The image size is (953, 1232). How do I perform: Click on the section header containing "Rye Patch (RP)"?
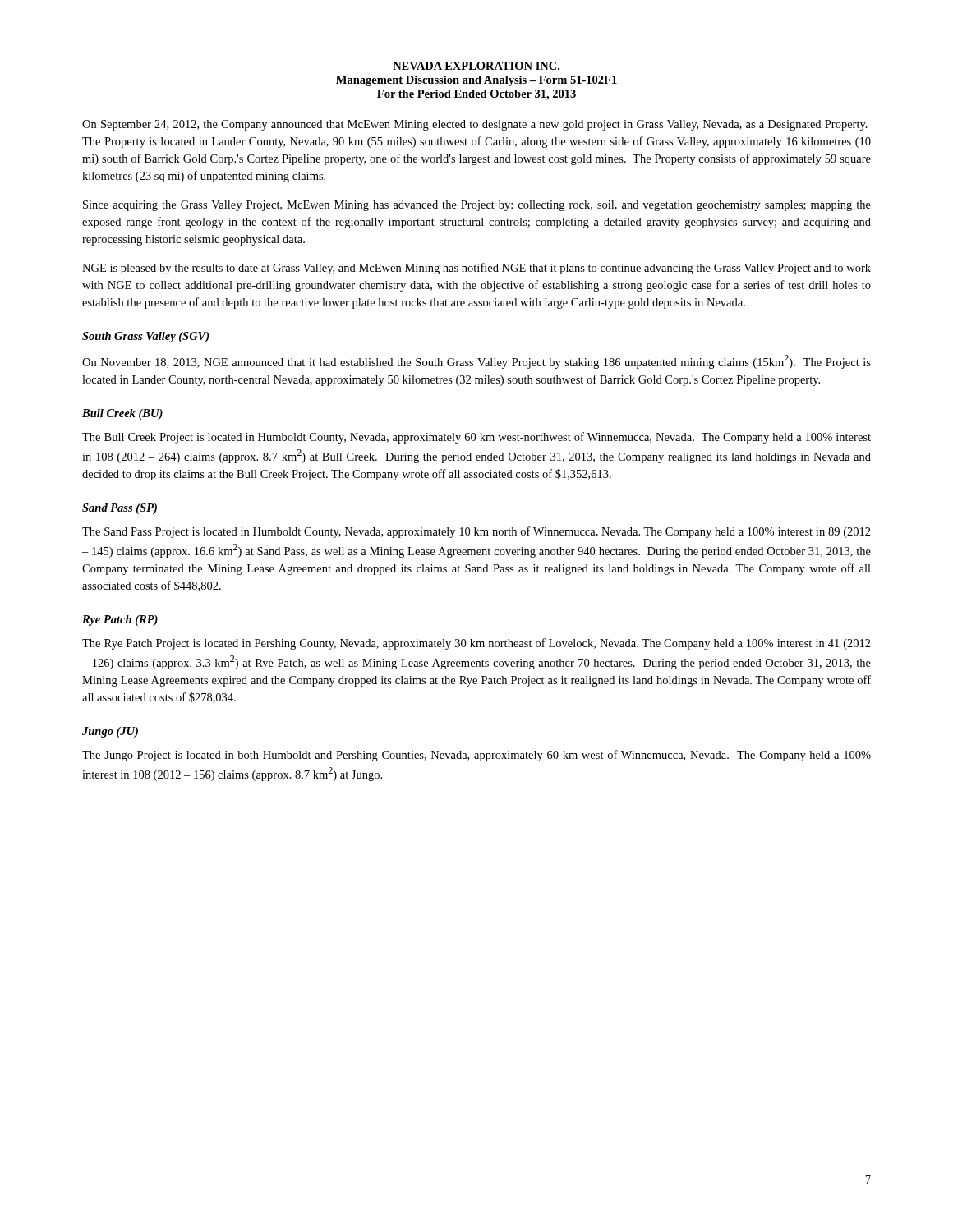(x=120, y=619)
